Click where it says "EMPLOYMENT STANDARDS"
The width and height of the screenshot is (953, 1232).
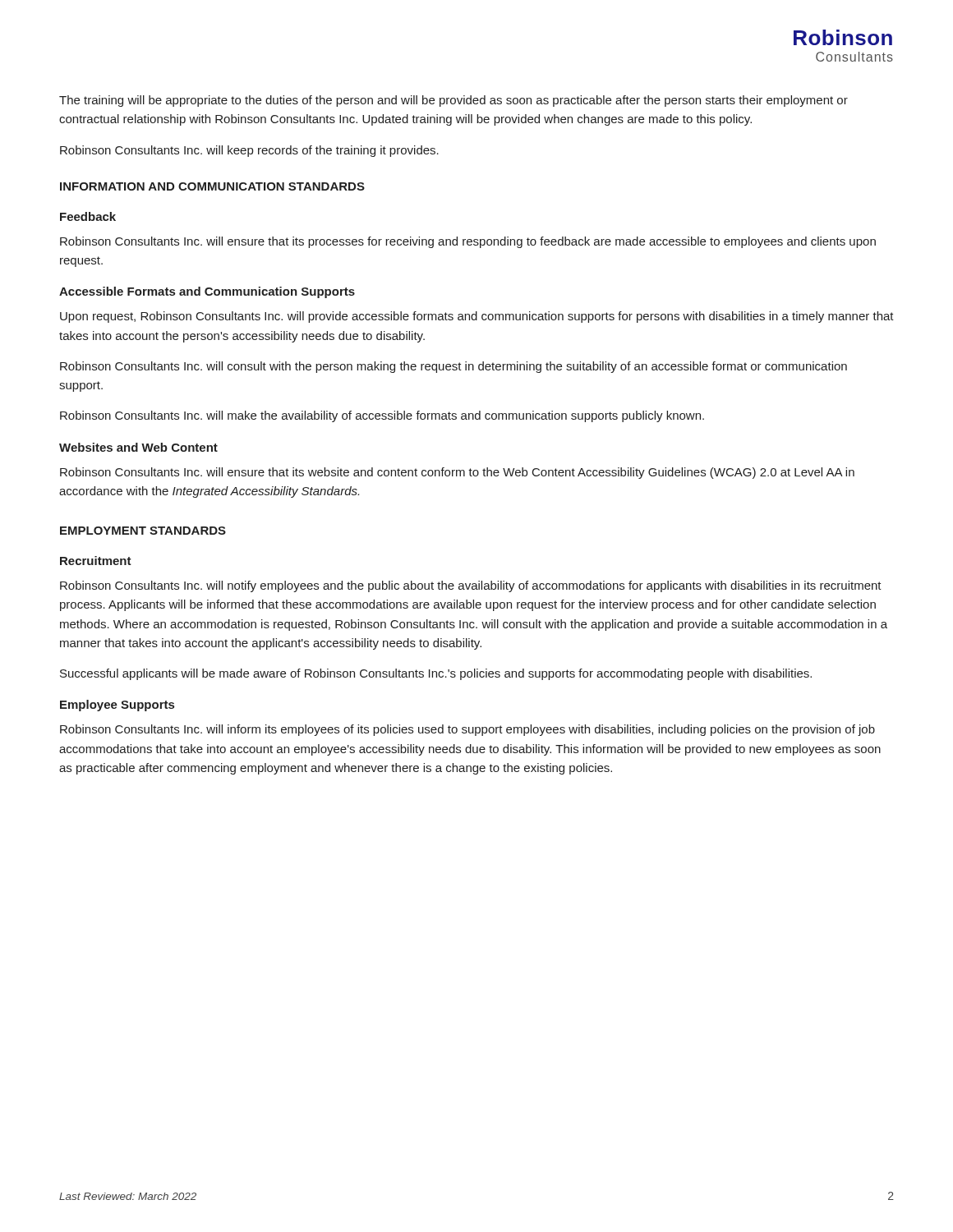coord(143,530)
